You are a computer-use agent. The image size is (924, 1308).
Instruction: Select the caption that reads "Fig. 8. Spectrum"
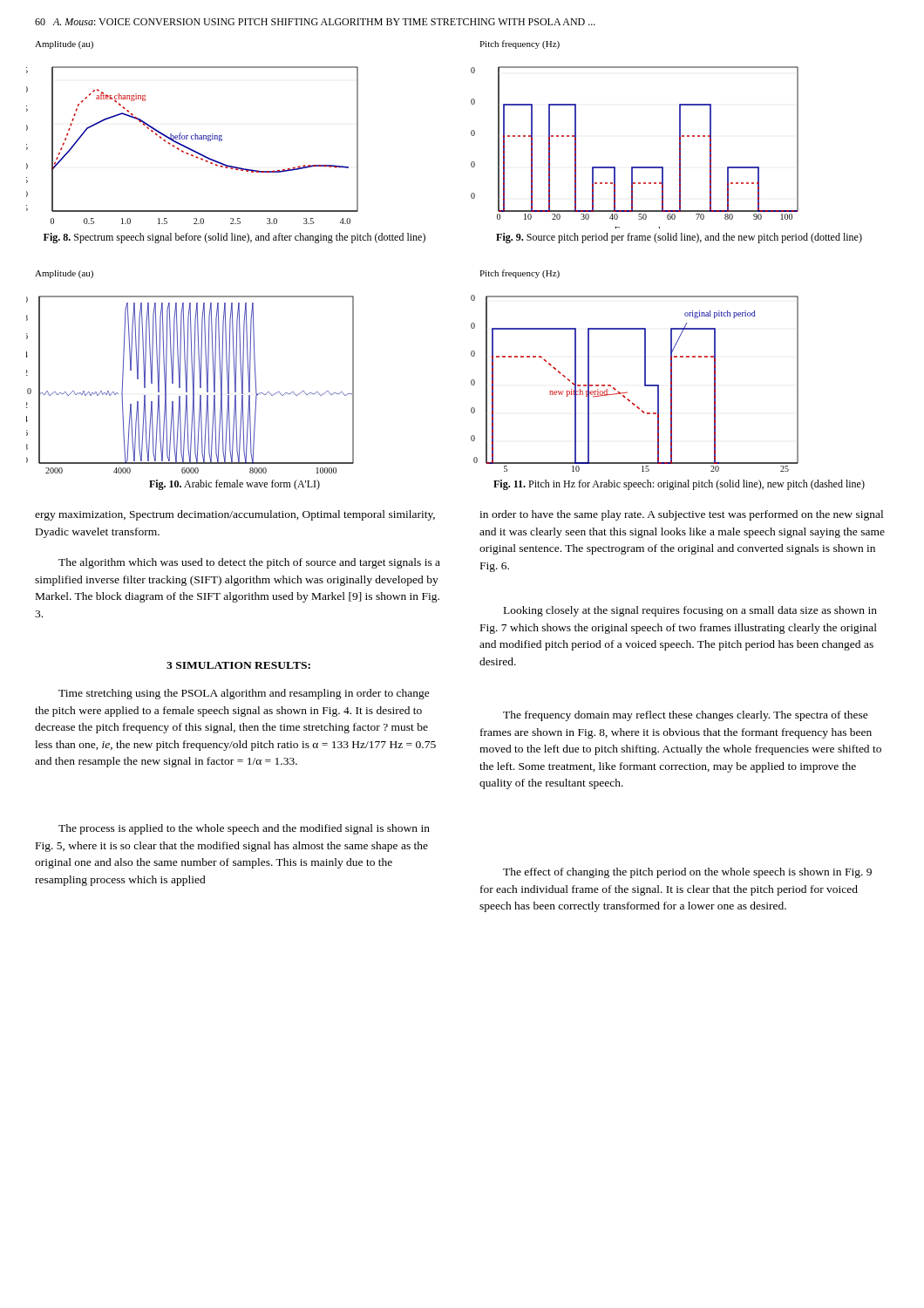[x=235, y=237]
